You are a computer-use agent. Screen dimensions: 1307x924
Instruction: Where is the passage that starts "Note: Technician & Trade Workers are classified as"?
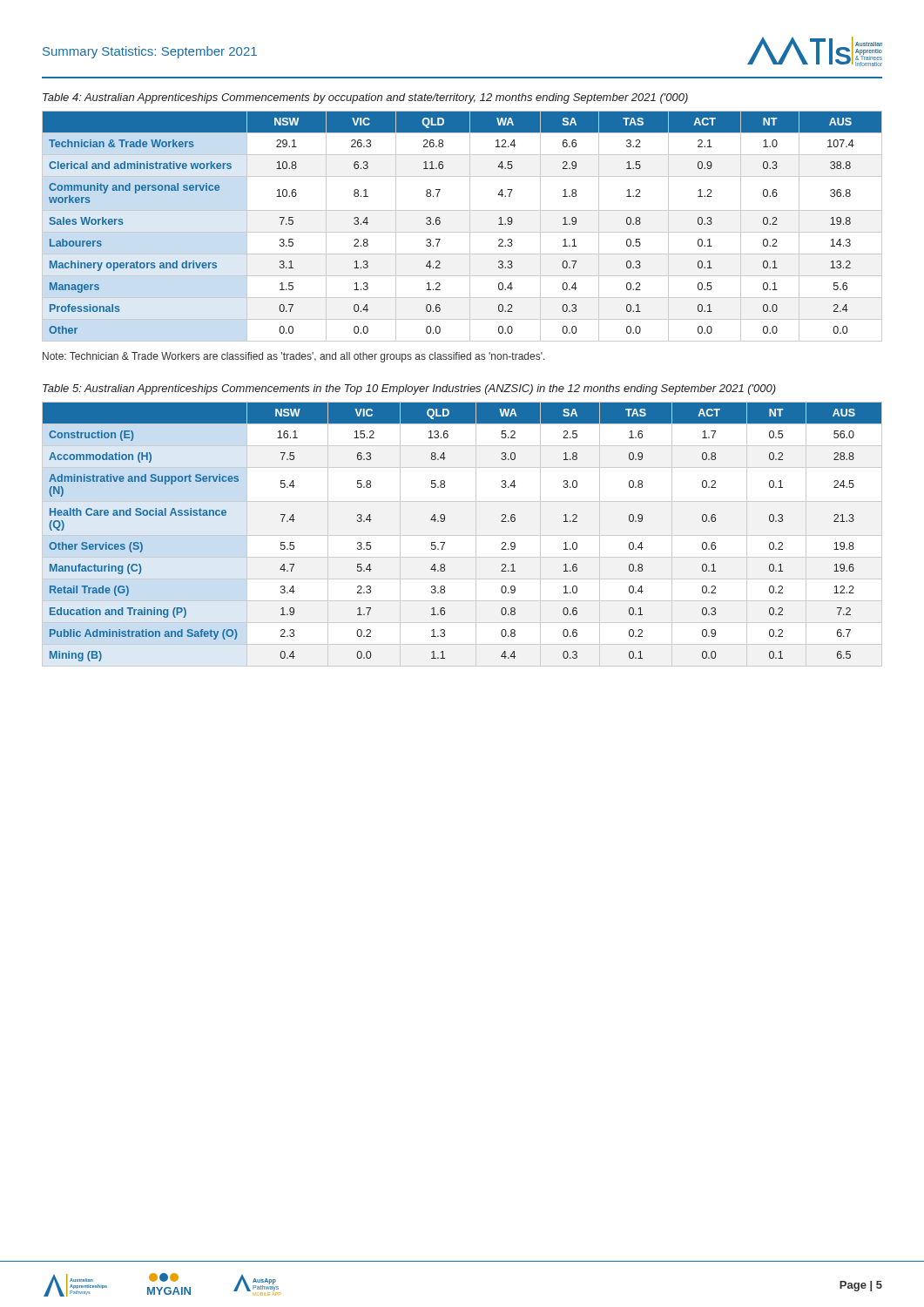(294, 356)
